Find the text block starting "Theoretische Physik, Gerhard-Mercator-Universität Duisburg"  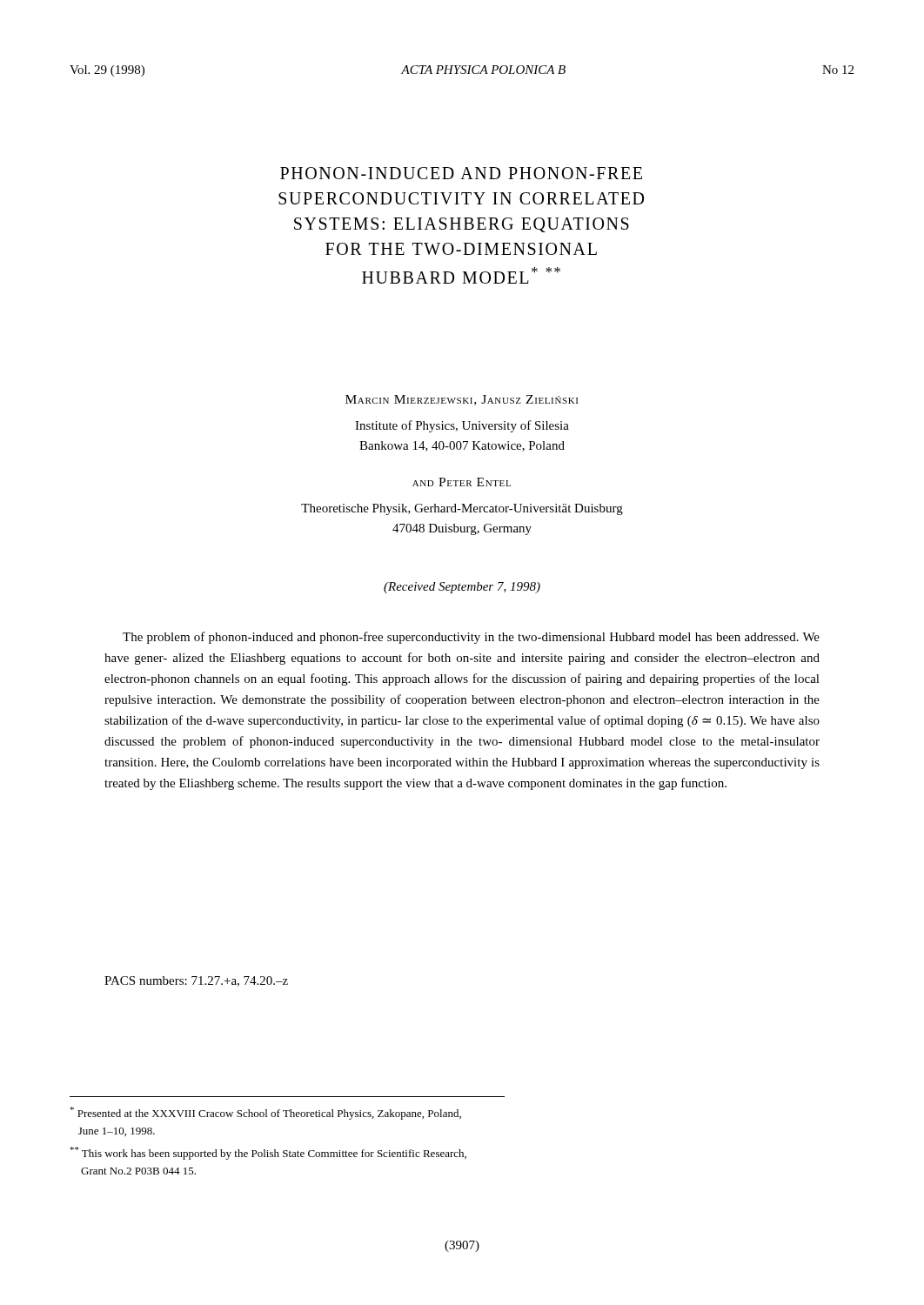462,518
